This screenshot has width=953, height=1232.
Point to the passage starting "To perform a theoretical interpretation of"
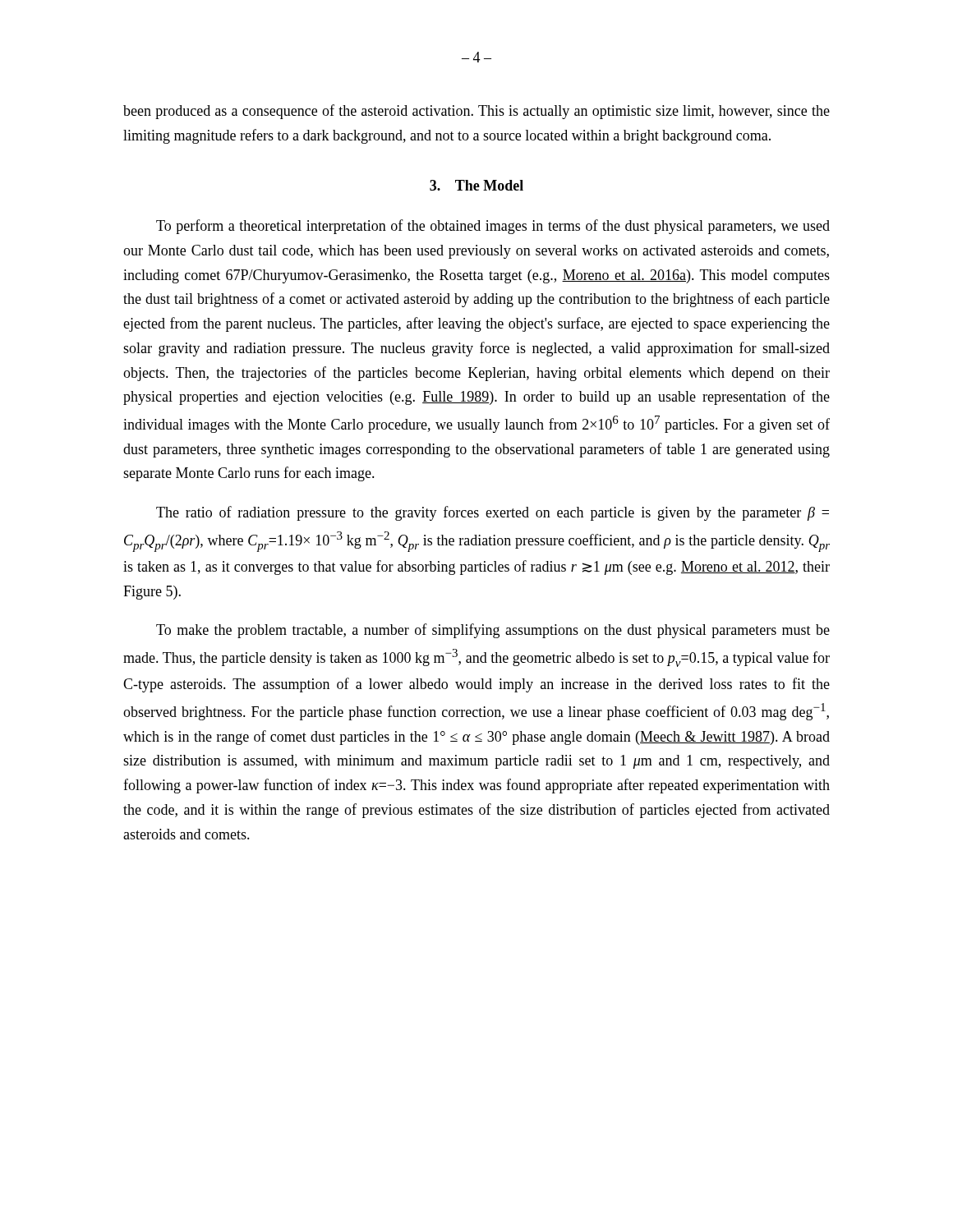pos(476,350)
